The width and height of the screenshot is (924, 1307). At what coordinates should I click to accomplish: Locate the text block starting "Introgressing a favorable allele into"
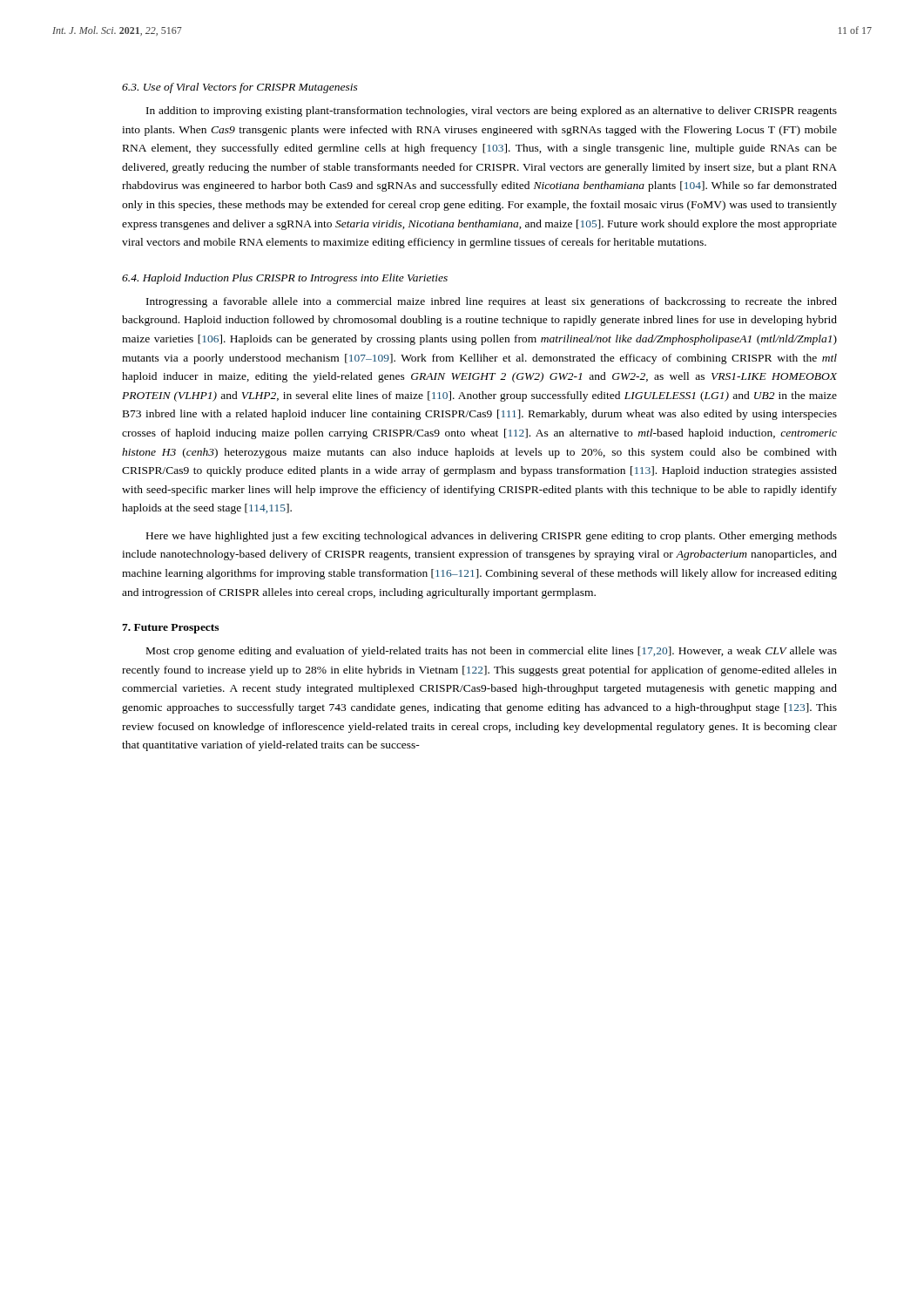[479, 404]
